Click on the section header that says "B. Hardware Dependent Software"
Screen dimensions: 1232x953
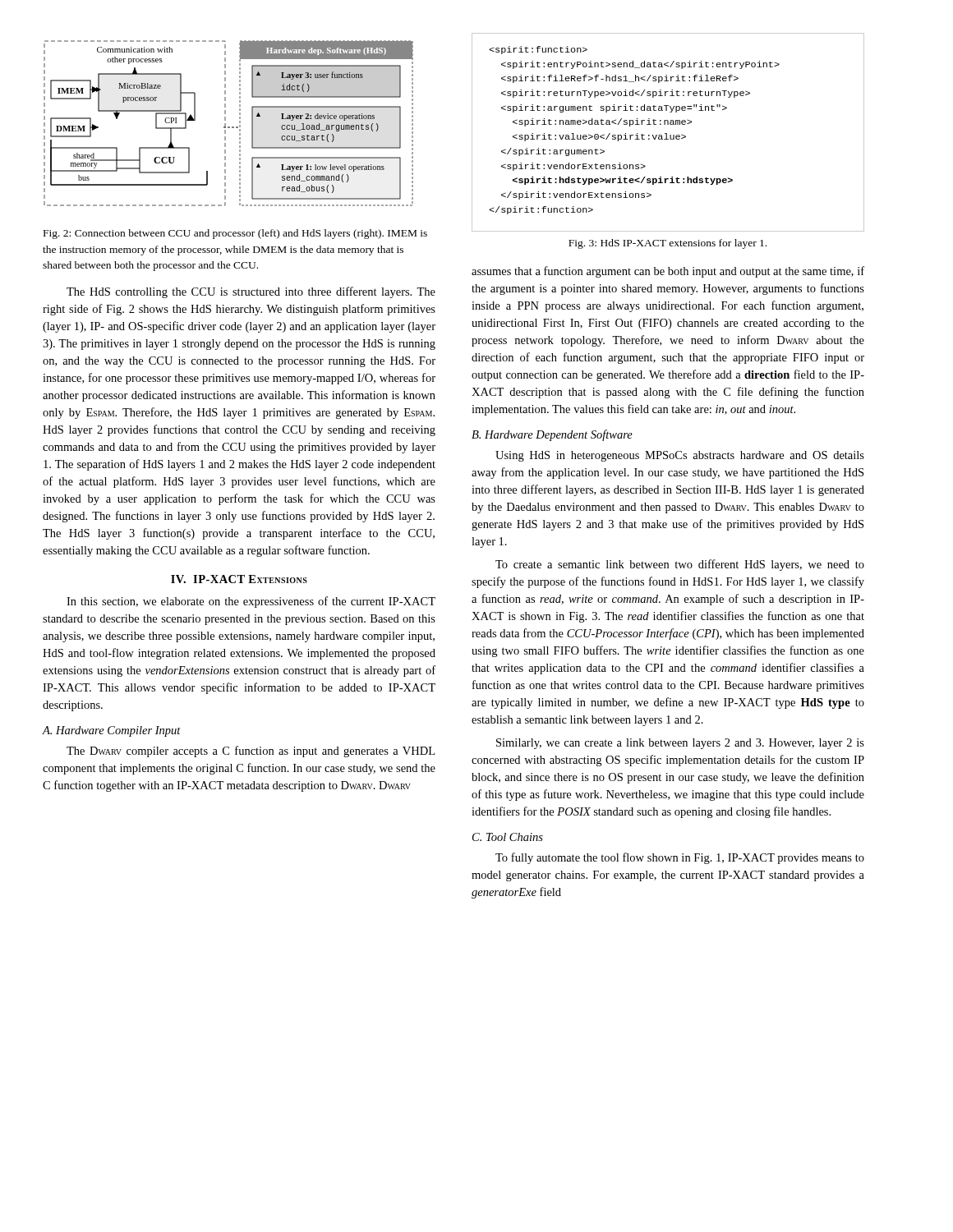[x=552, y=434]
